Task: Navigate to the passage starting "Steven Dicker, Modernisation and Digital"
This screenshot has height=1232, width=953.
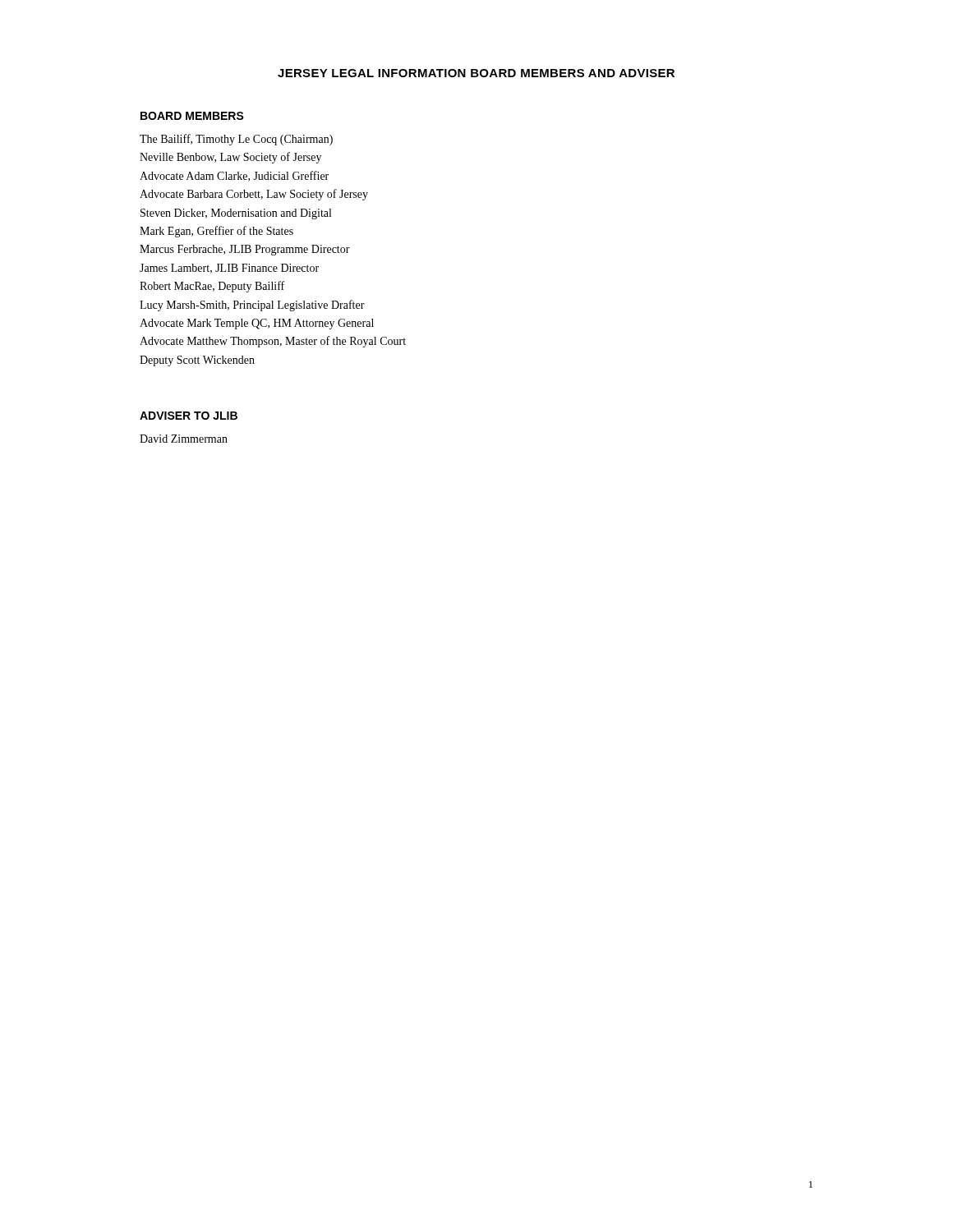Action: (x=236, y=213)
